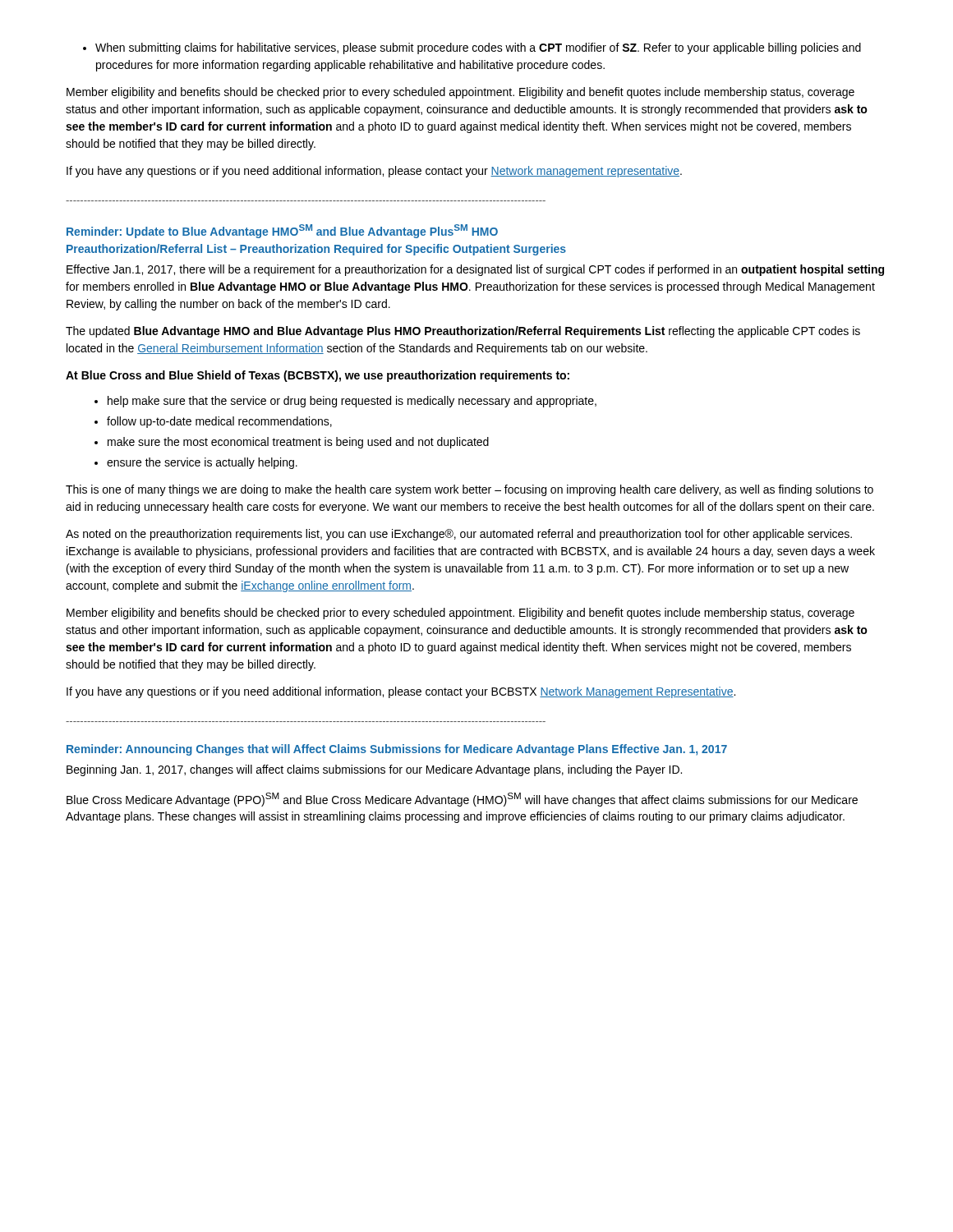953x1232 pixels.
Task: Locate the section header that opens with "Reminder: Announcing Changes that will Affect"
Action: [396, 749]
